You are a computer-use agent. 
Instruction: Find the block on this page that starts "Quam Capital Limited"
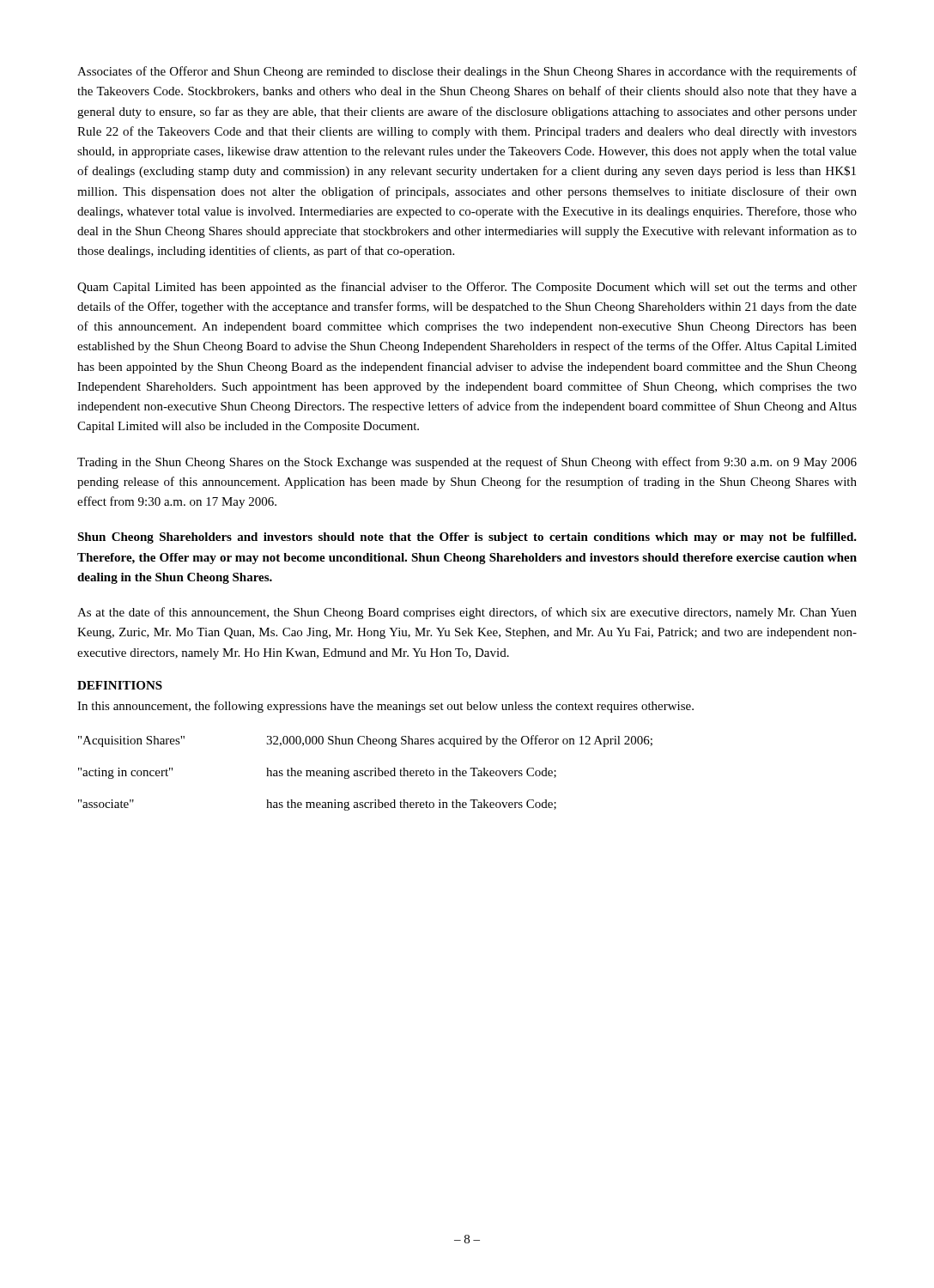(467, 356)
